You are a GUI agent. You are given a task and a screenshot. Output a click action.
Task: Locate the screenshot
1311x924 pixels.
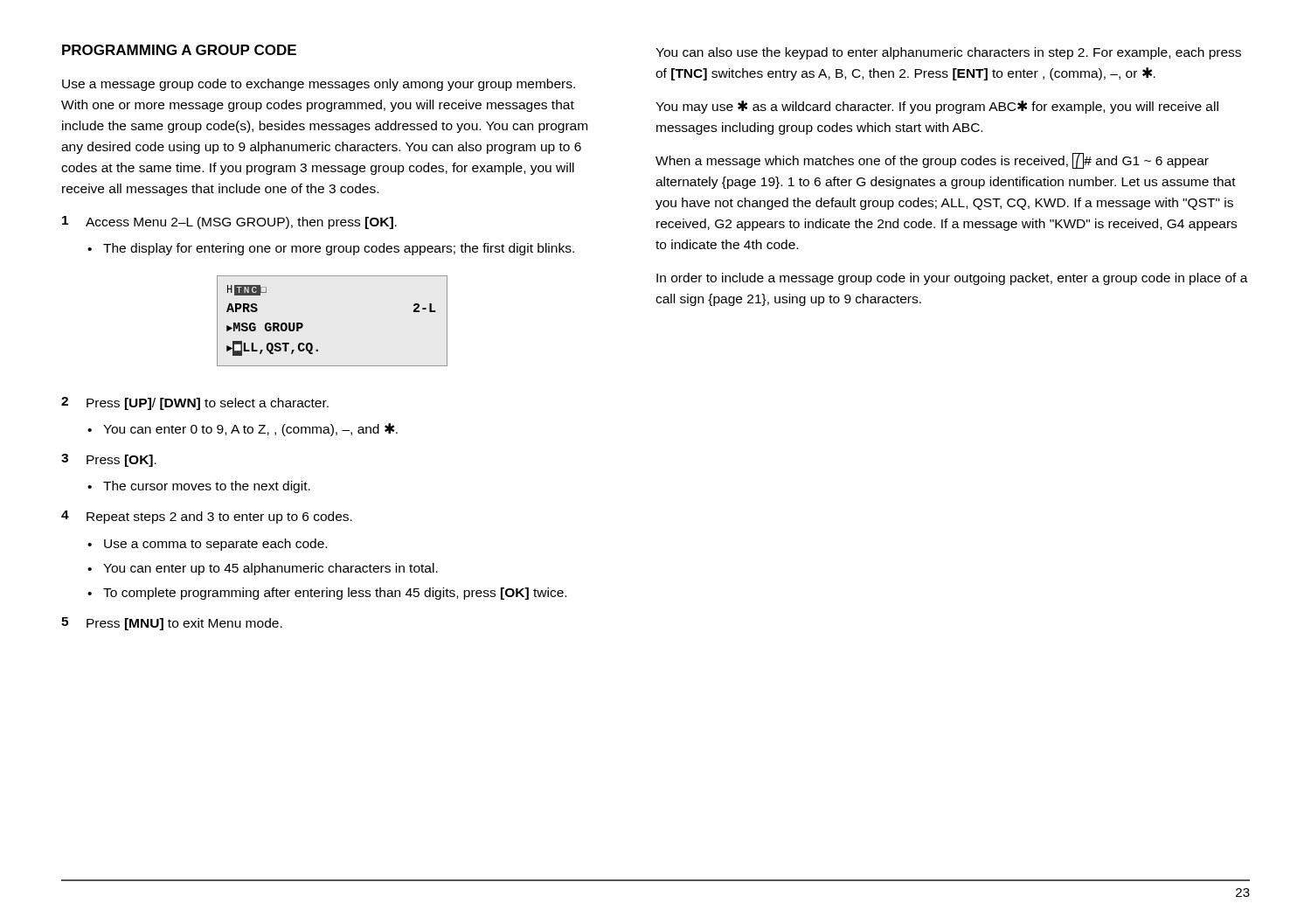[332, 323]
